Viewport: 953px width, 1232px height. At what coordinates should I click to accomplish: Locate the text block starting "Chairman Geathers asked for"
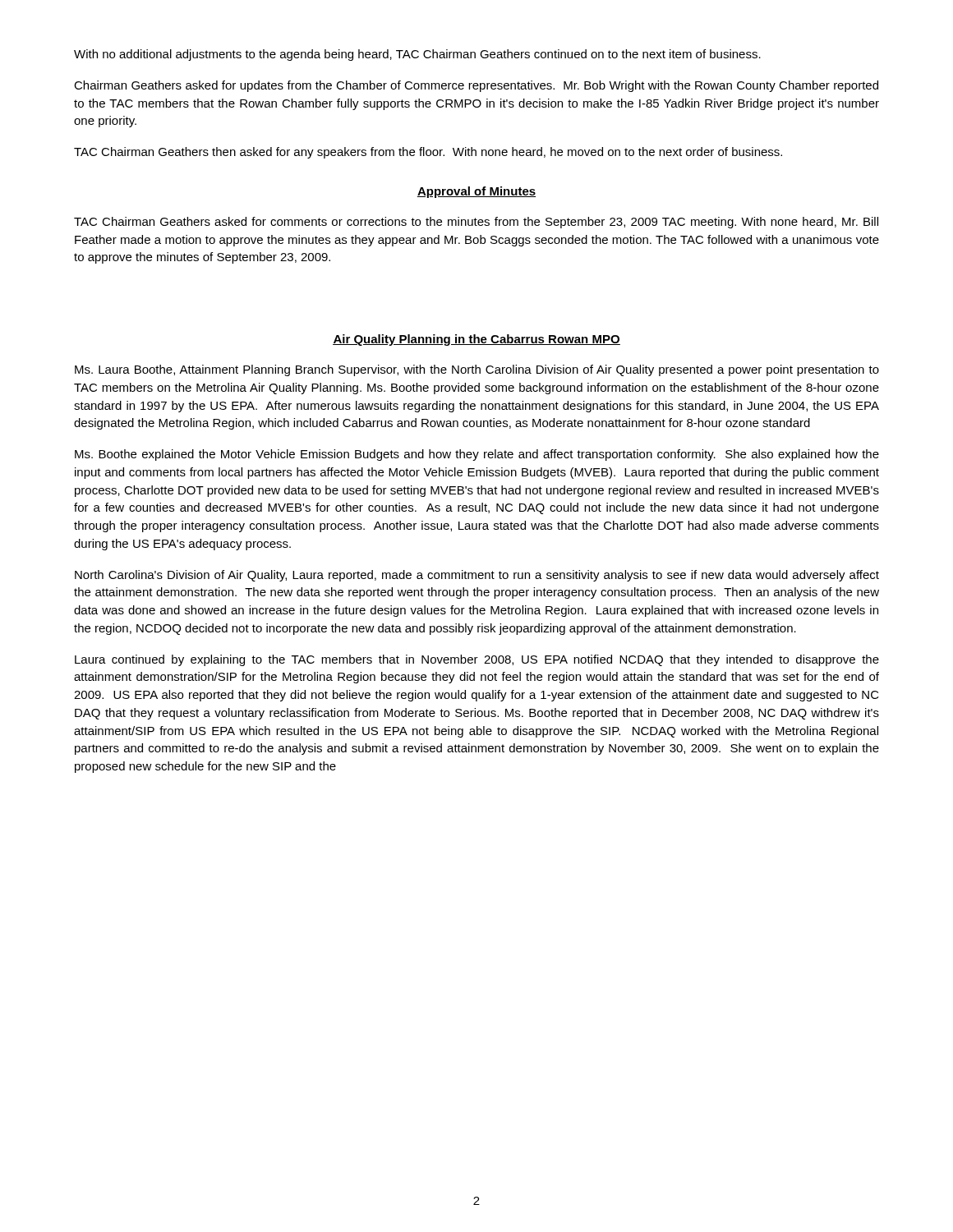point(476,103)
